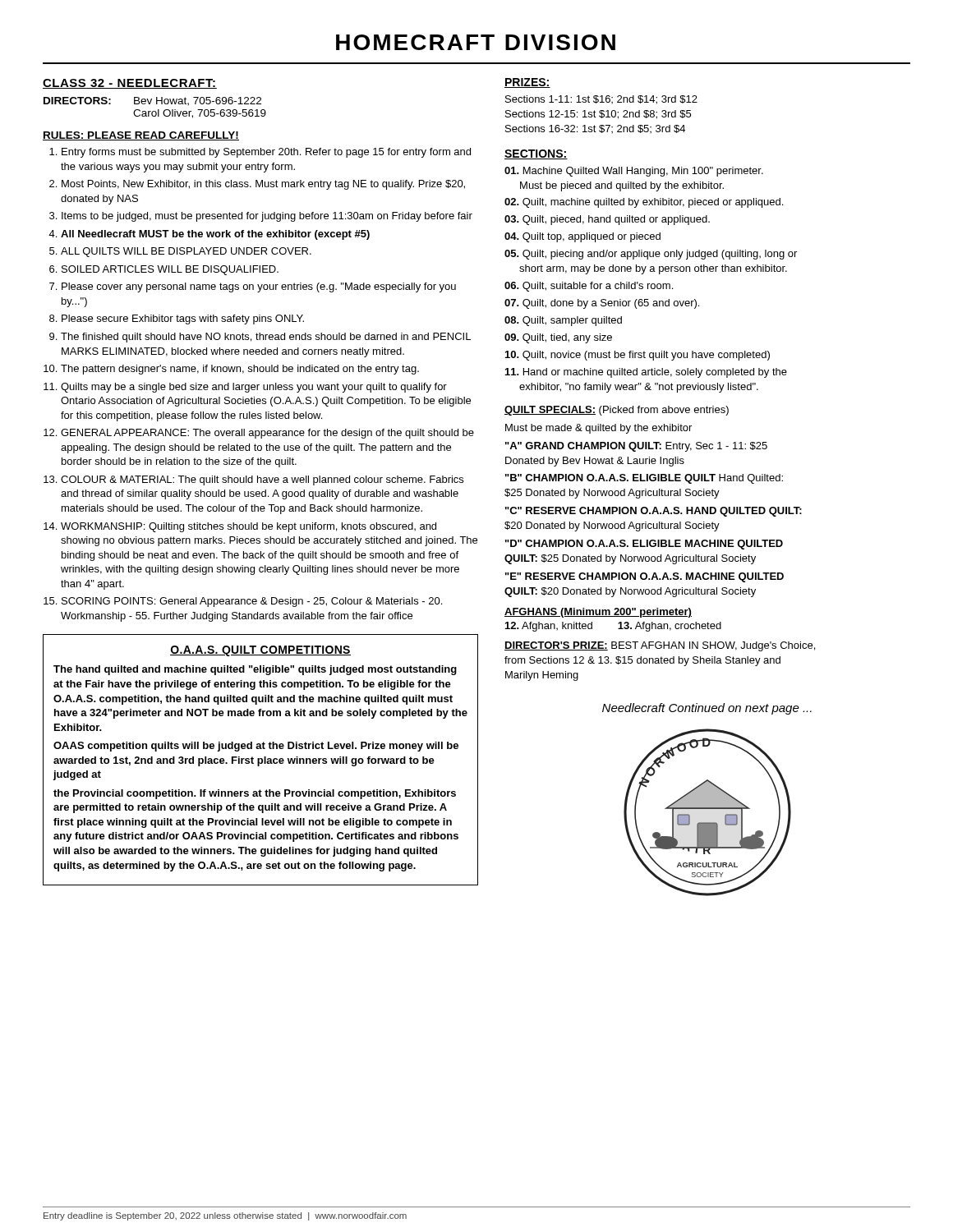Point to the passage starting "ALL QUILTS WILL BE DISPLAYED UNDER COVER."
Screen dimensions: 1232x953
click(269, 251)
